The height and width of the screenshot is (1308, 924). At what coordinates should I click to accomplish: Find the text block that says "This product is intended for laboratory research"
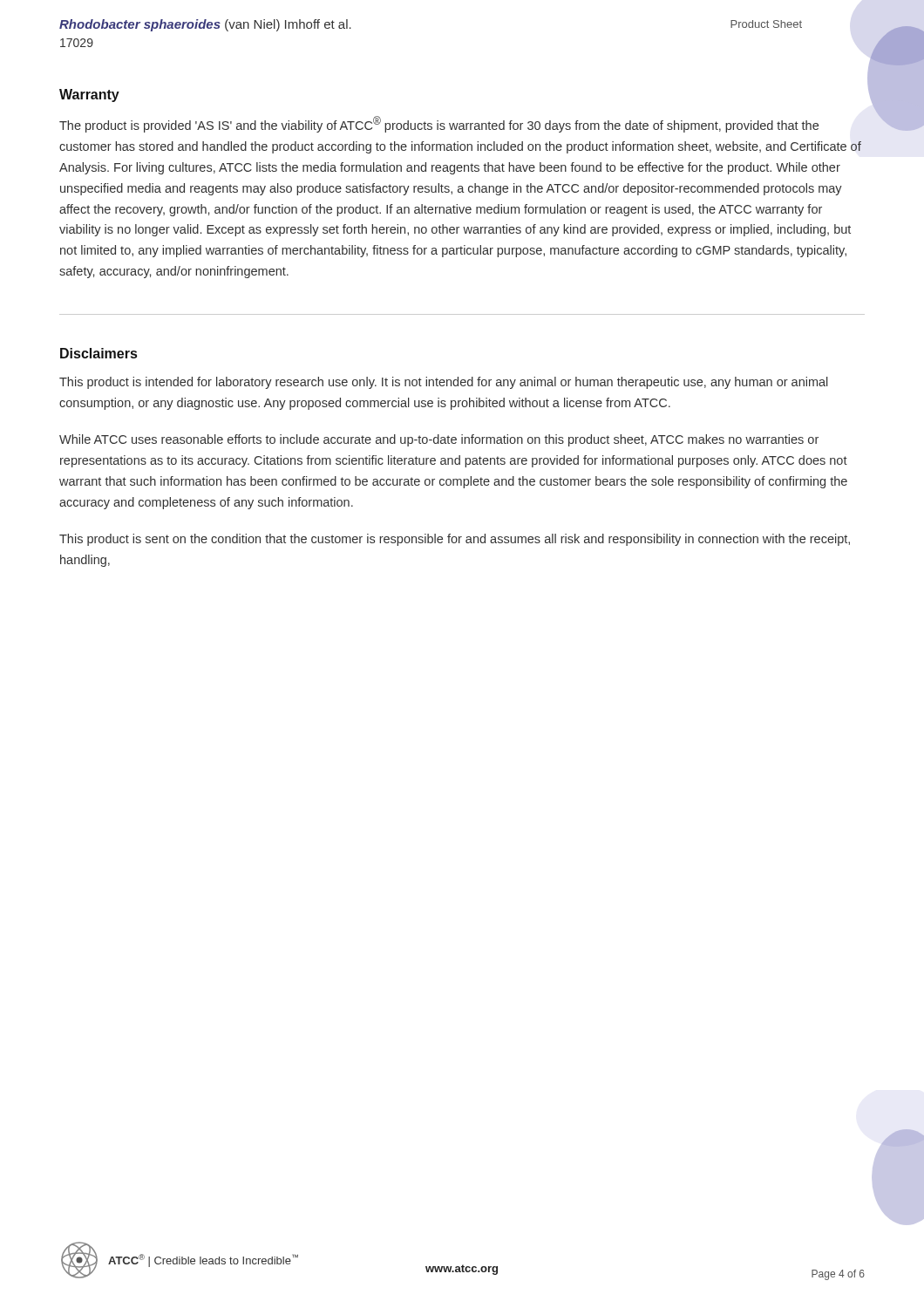click(x=444, y=393)
